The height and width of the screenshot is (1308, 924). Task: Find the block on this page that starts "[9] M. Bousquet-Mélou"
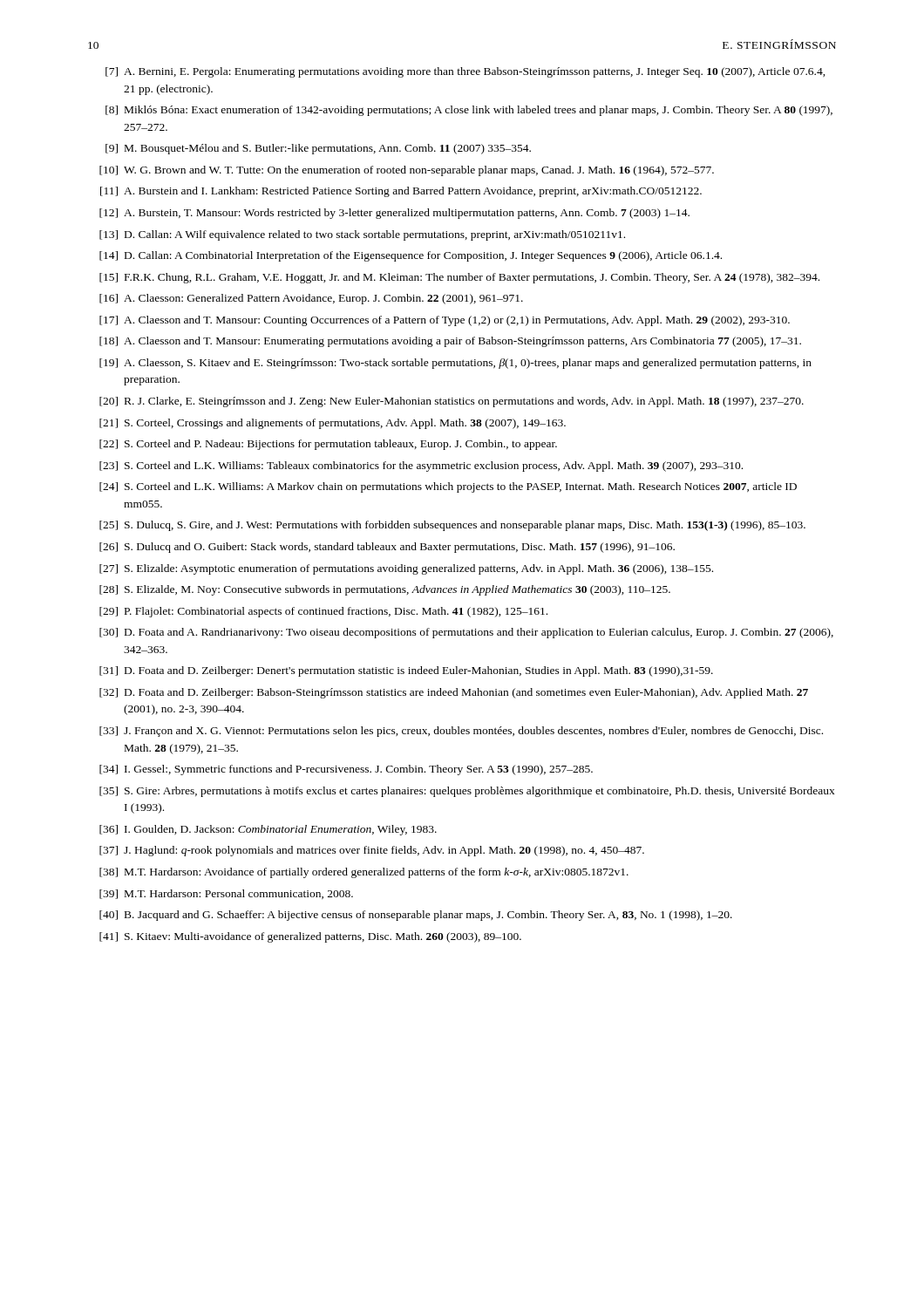[462, 148]
